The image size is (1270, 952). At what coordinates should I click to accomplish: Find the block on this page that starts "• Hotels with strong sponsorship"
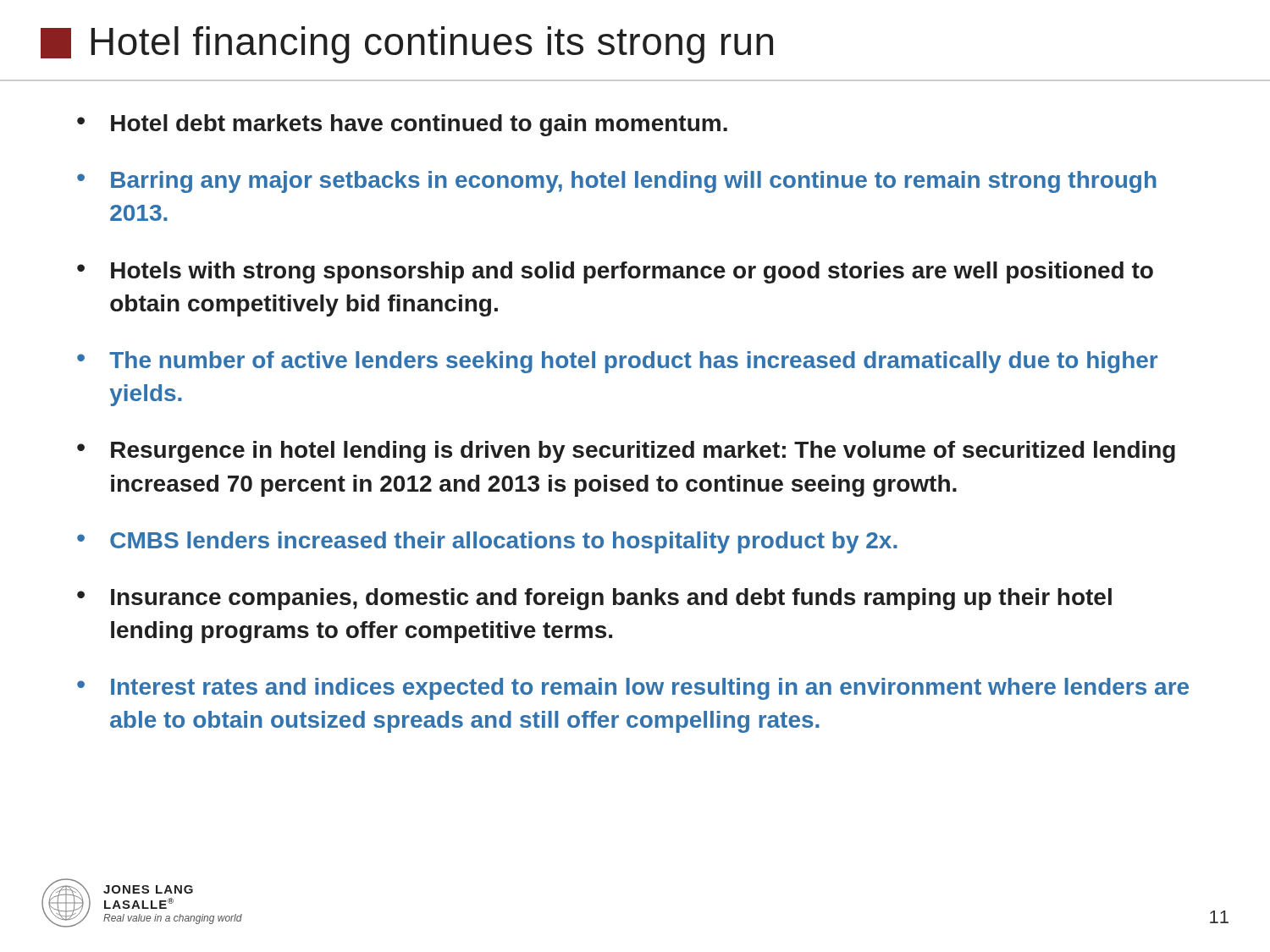[x=635, y=287]
